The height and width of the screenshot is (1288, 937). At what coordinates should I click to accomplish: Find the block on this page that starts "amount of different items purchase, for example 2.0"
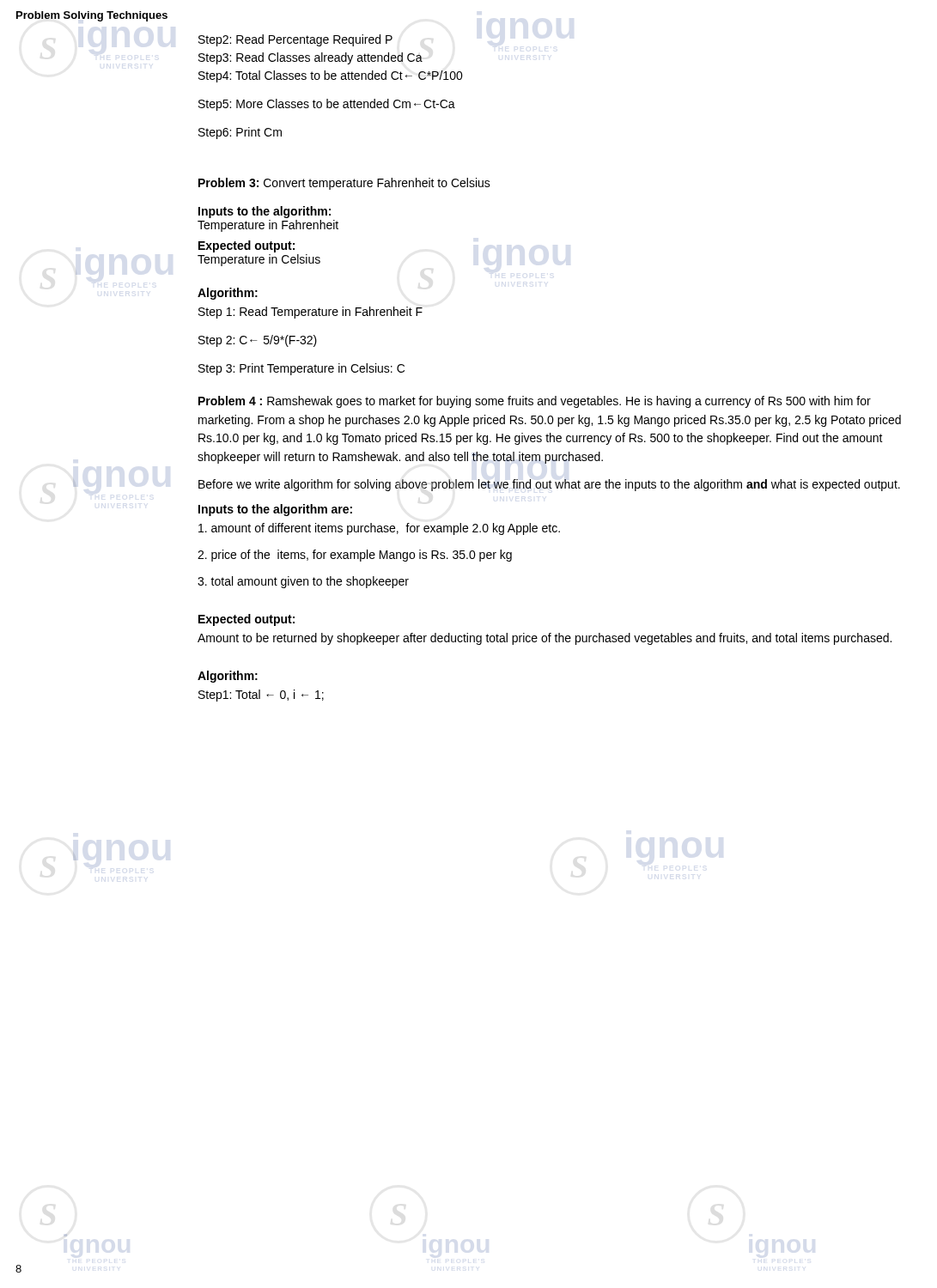click(x=379, y=528)
